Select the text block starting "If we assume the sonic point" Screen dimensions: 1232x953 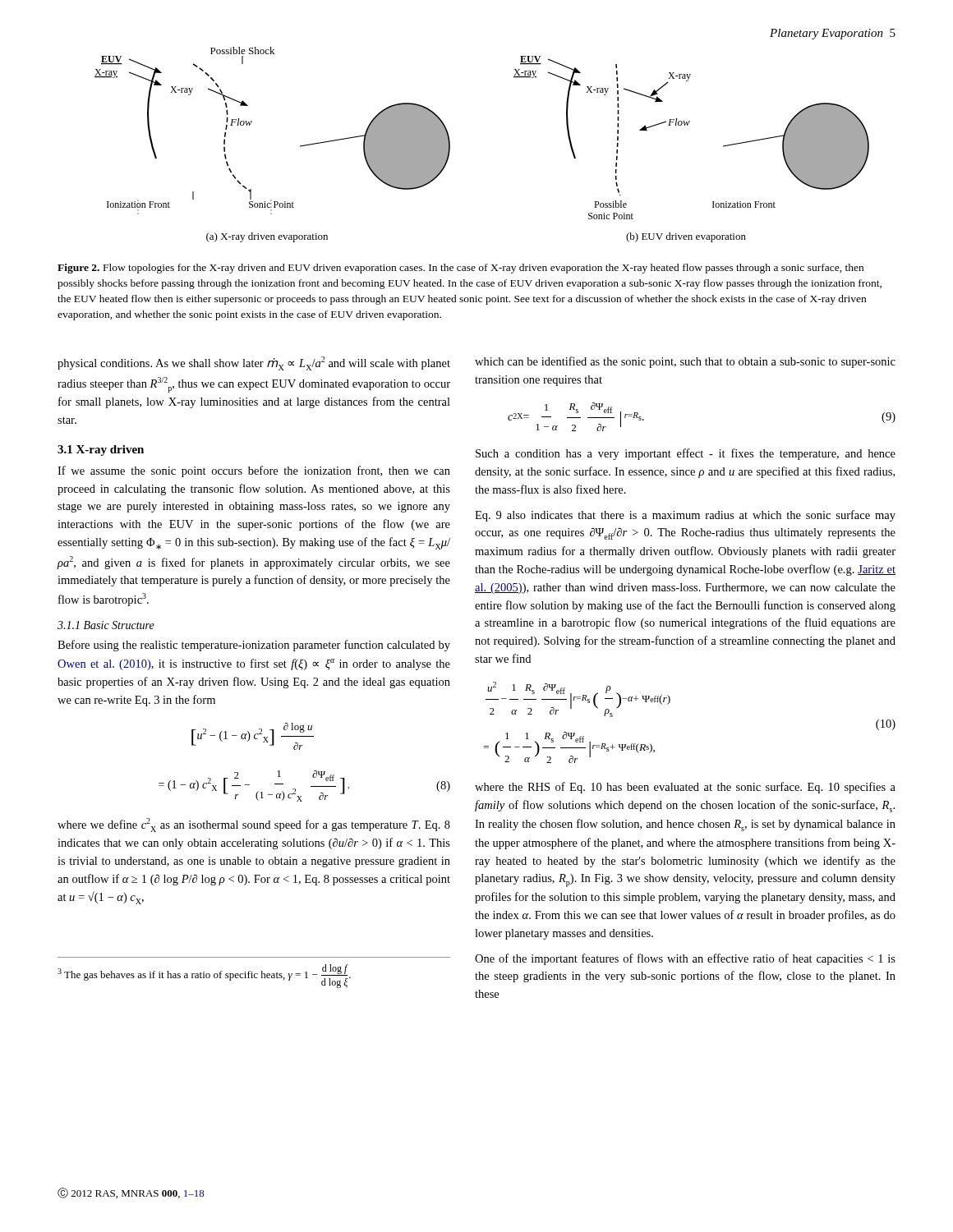254,536
